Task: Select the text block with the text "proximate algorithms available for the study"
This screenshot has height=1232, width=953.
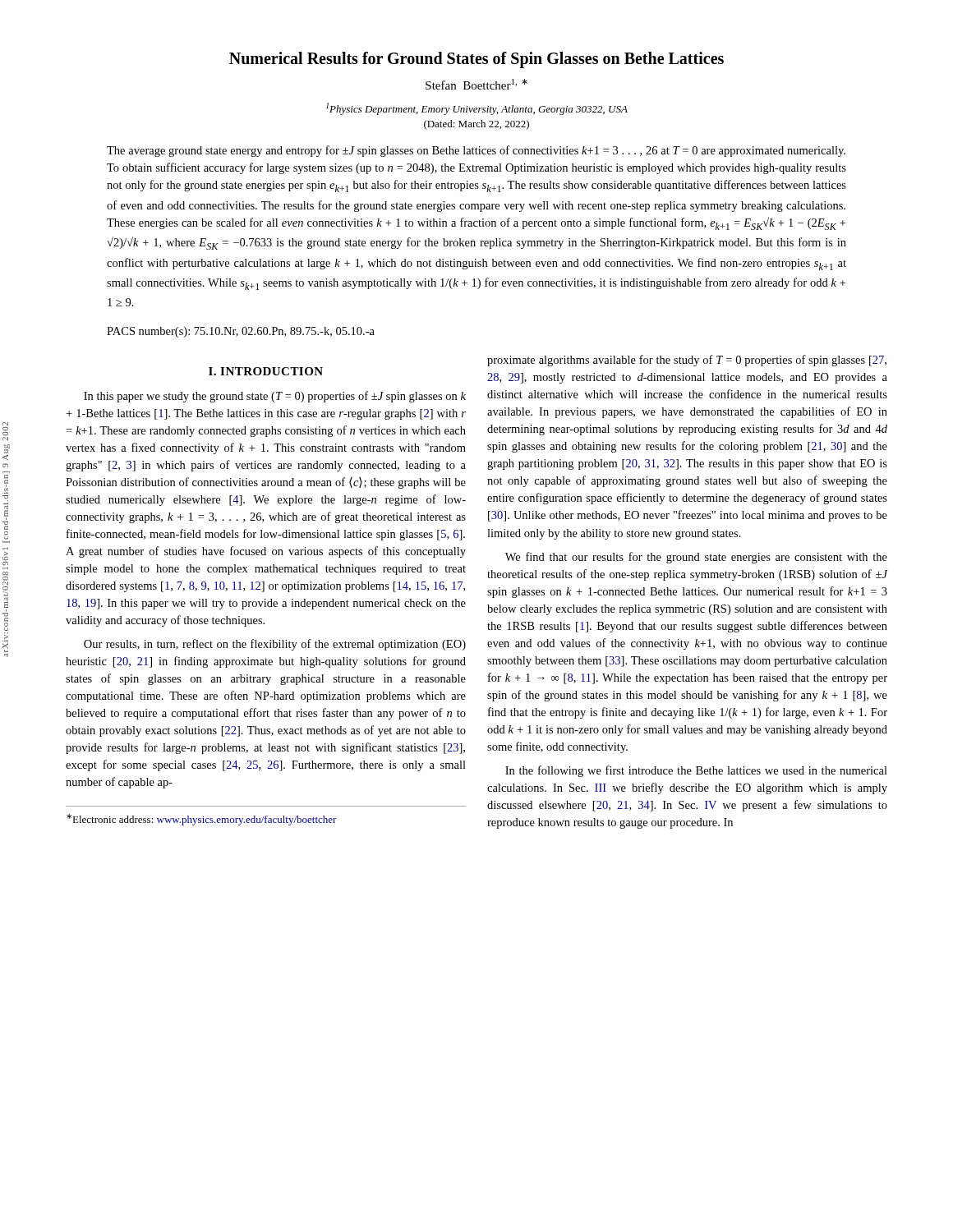Action: [687, 591]
